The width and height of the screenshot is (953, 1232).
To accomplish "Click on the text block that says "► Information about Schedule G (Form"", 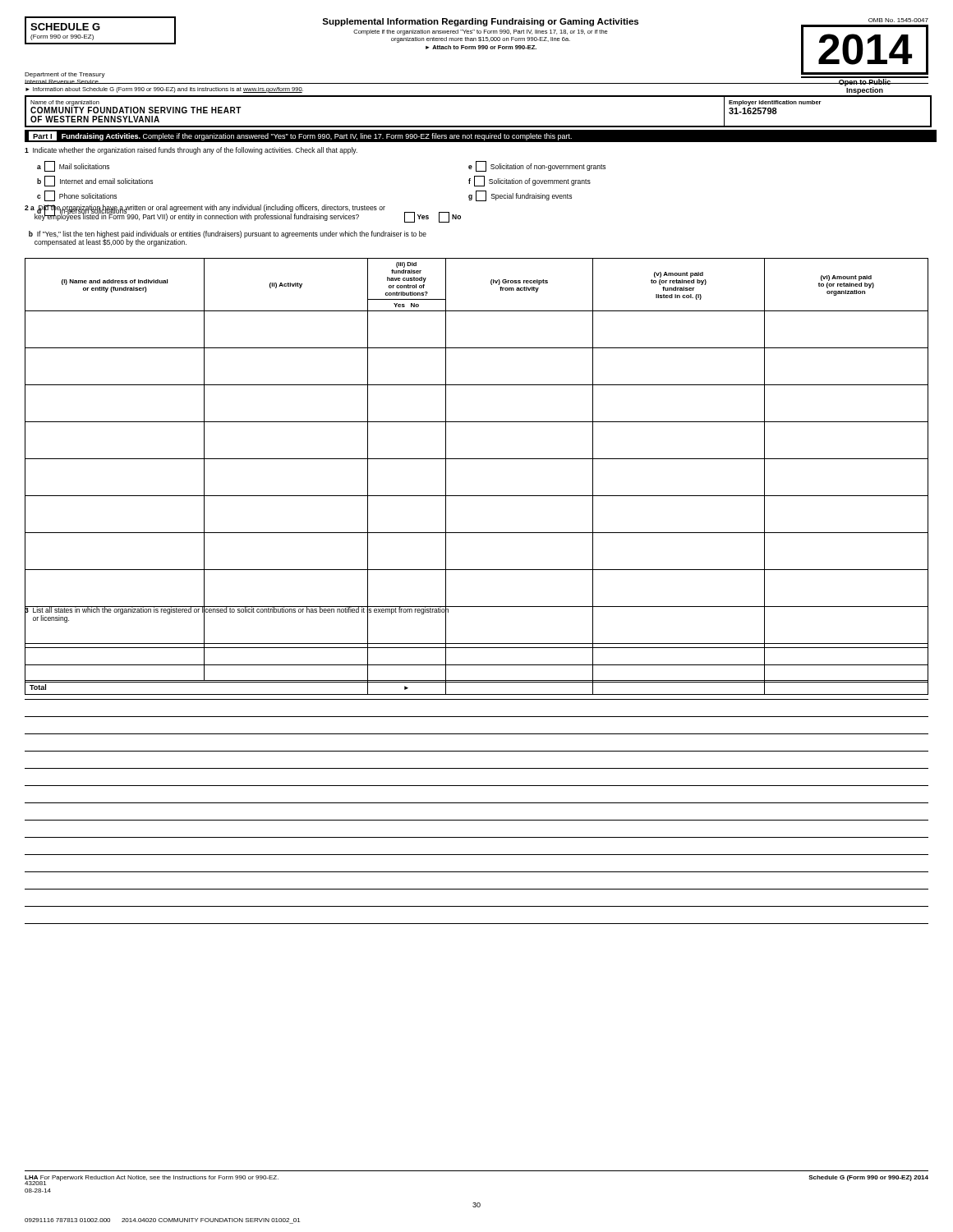I will [164, 89].
